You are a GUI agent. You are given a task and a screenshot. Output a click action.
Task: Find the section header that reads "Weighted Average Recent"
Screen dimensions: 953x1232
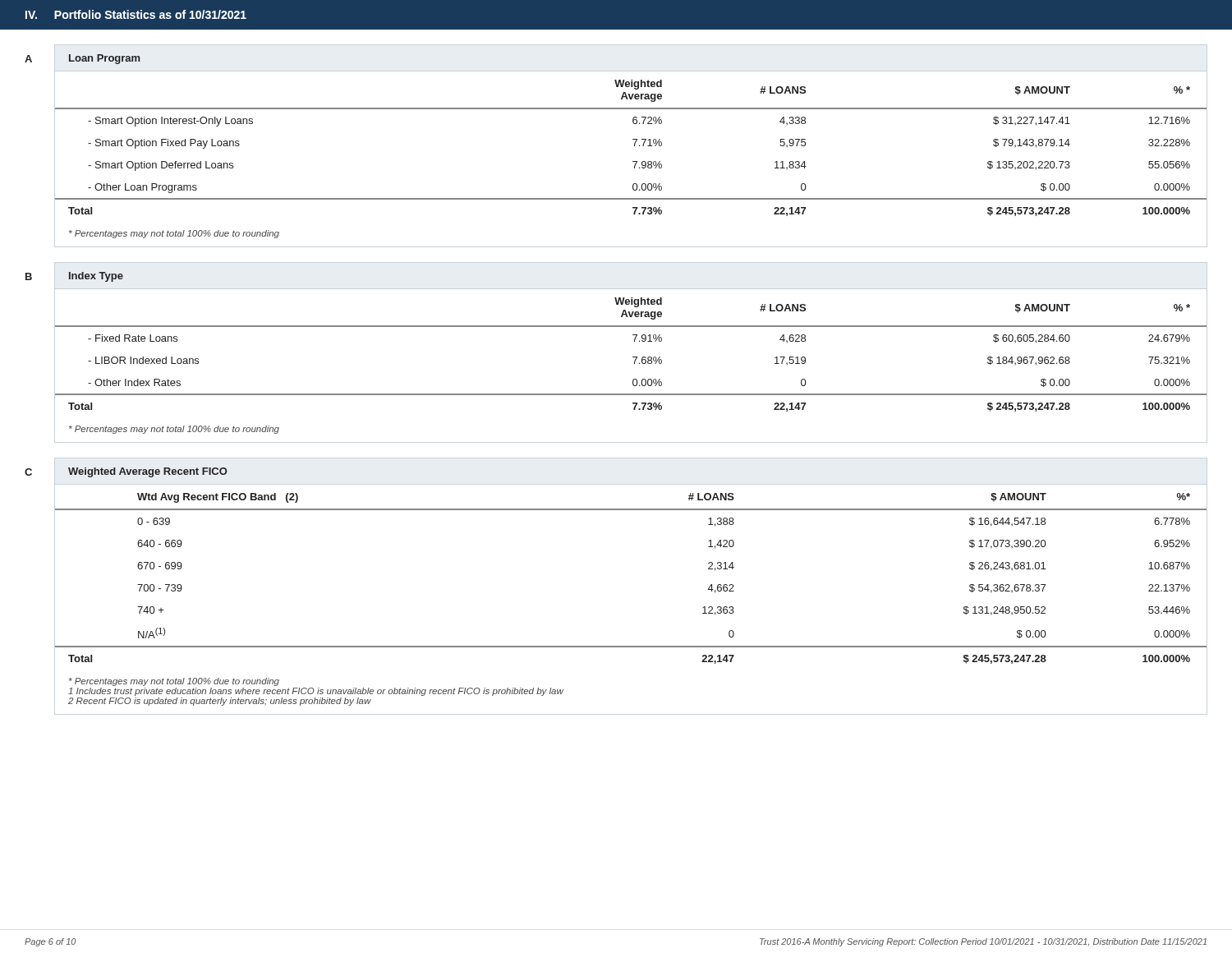tap(148, 471)
